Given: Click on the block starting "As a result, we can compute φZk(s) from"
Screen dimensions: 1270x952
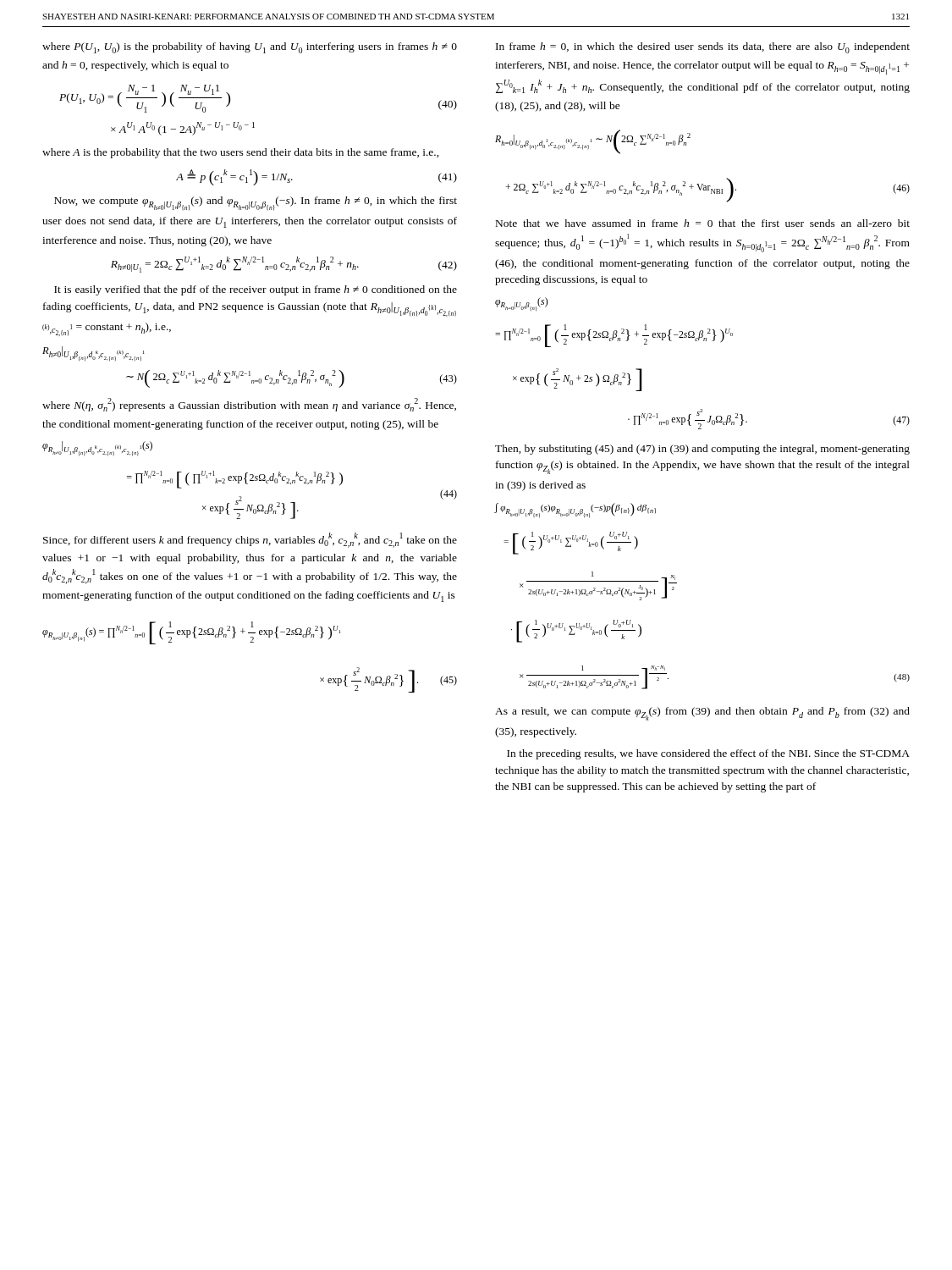Looking at the screenshot, I should [x=702, y=721].
